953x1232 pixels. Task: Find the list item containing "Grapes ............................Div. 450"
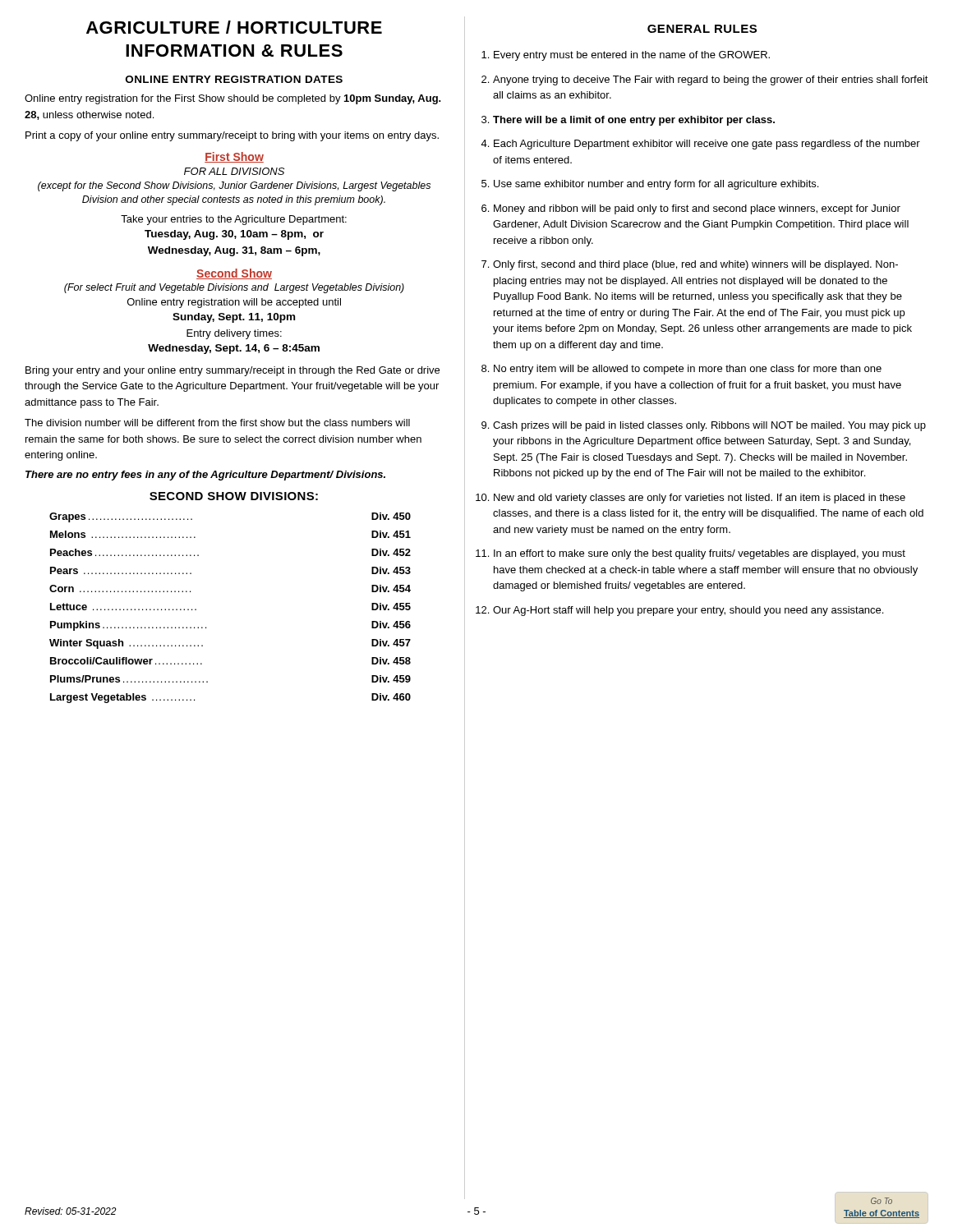69,517
